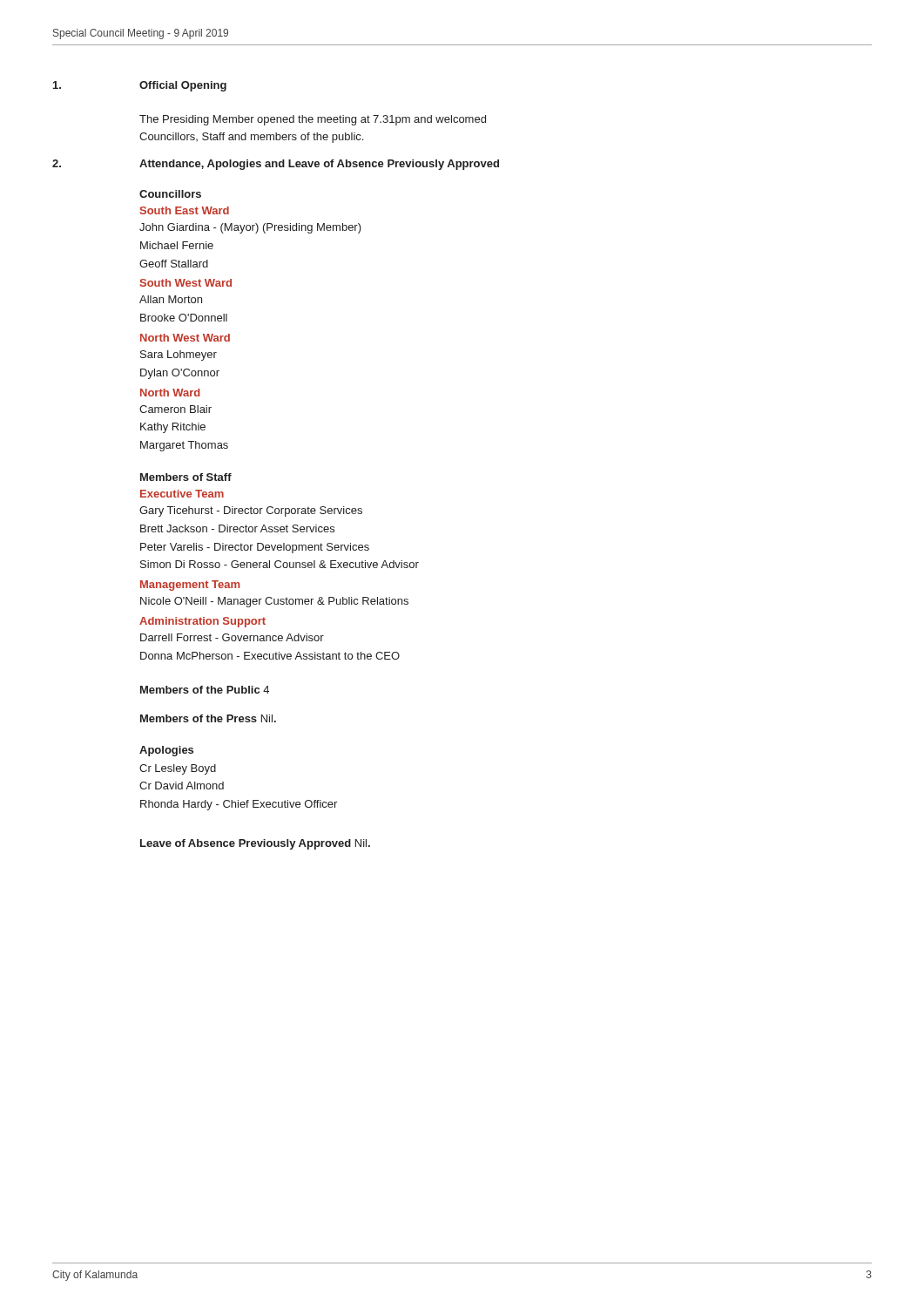The width and height of the screenshot is (924, 1307).
Task: Select the text block that reads "Nicole O'Neill - Manager Customer &"
Action: coord(274,601)
